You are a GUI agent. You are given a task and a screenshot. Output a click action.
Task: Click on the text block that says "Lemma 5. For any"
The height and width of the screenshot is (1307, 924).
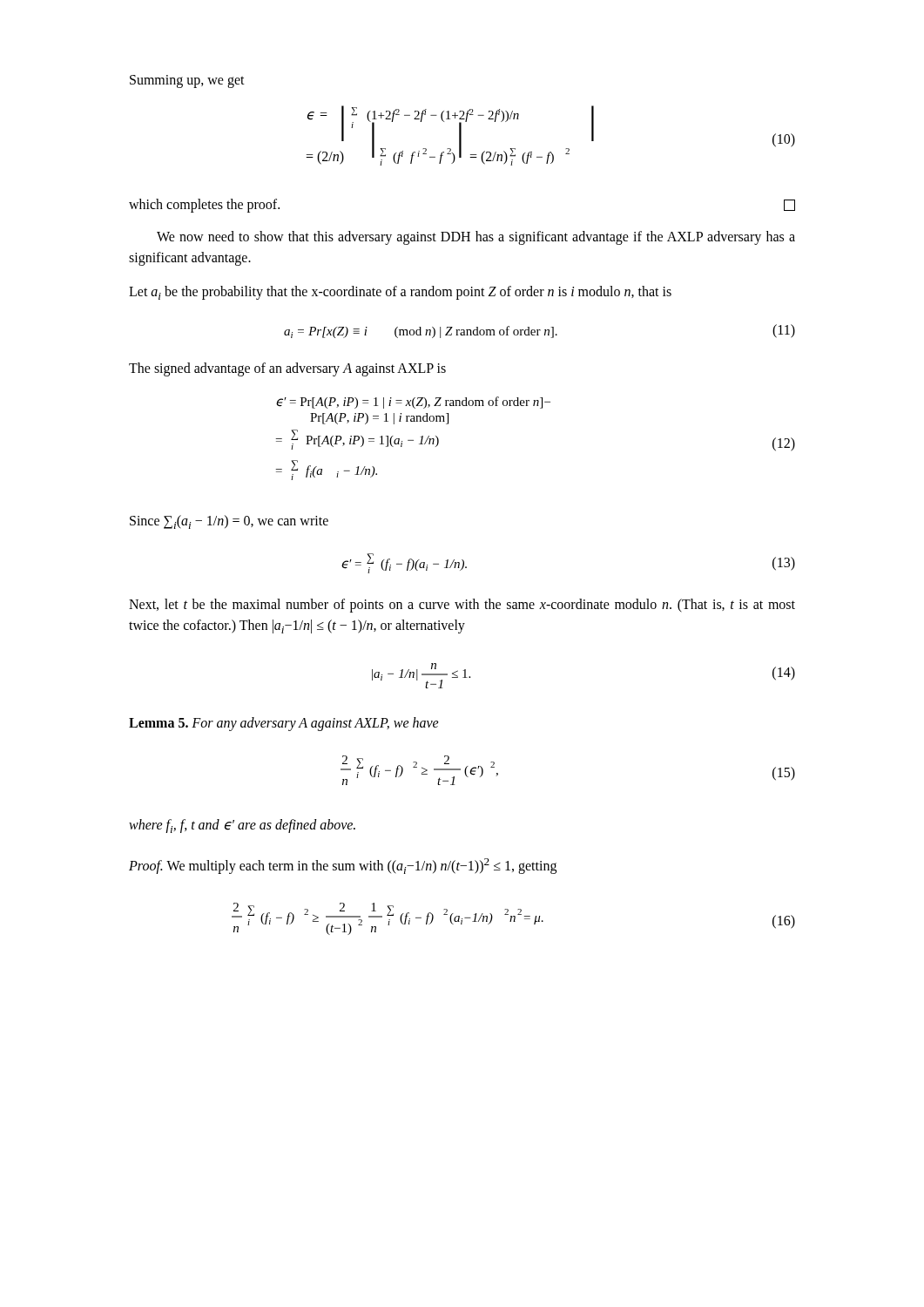284,723
